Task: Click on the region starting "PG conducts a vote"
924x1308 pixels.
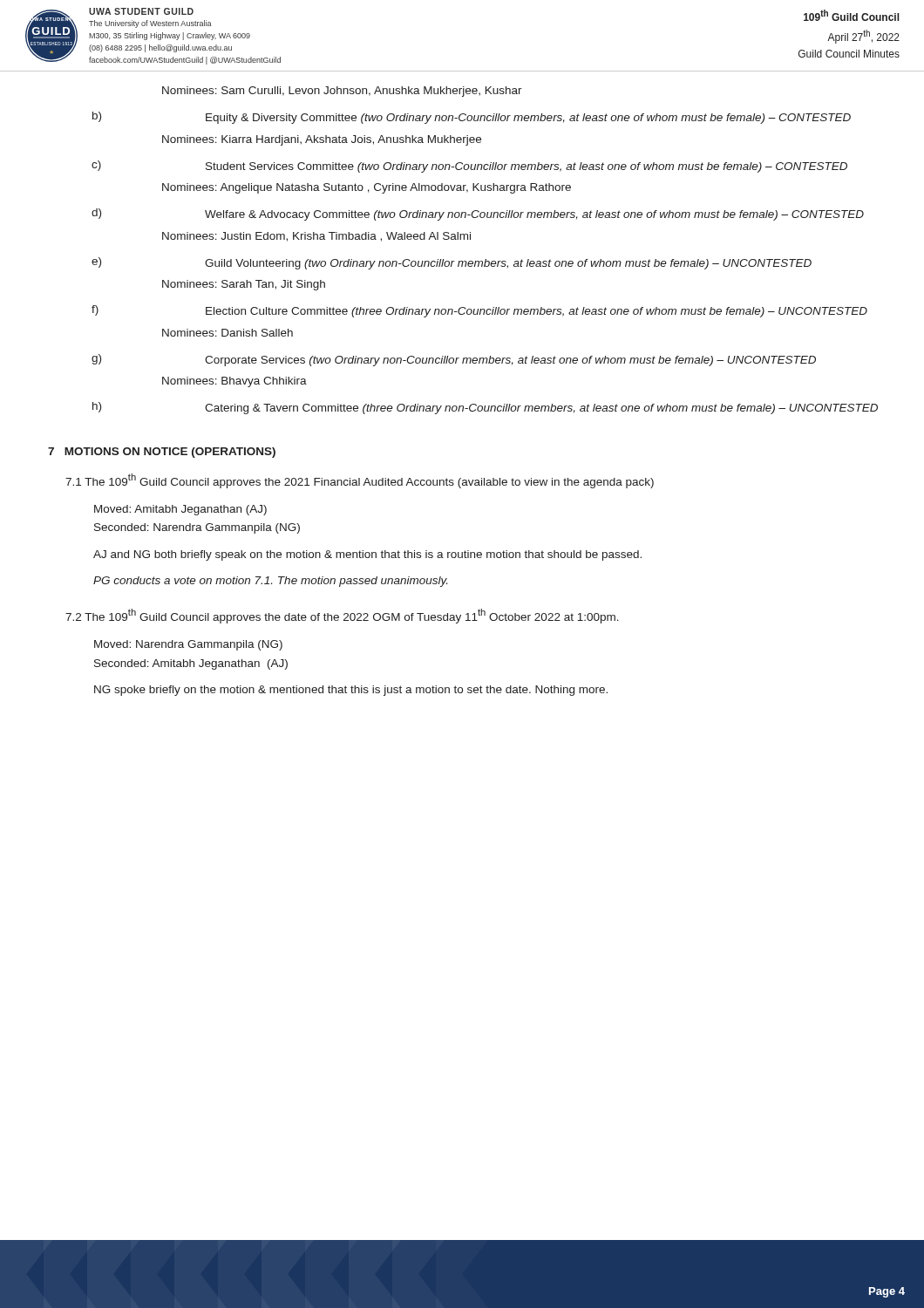Action: click(271, 580)
